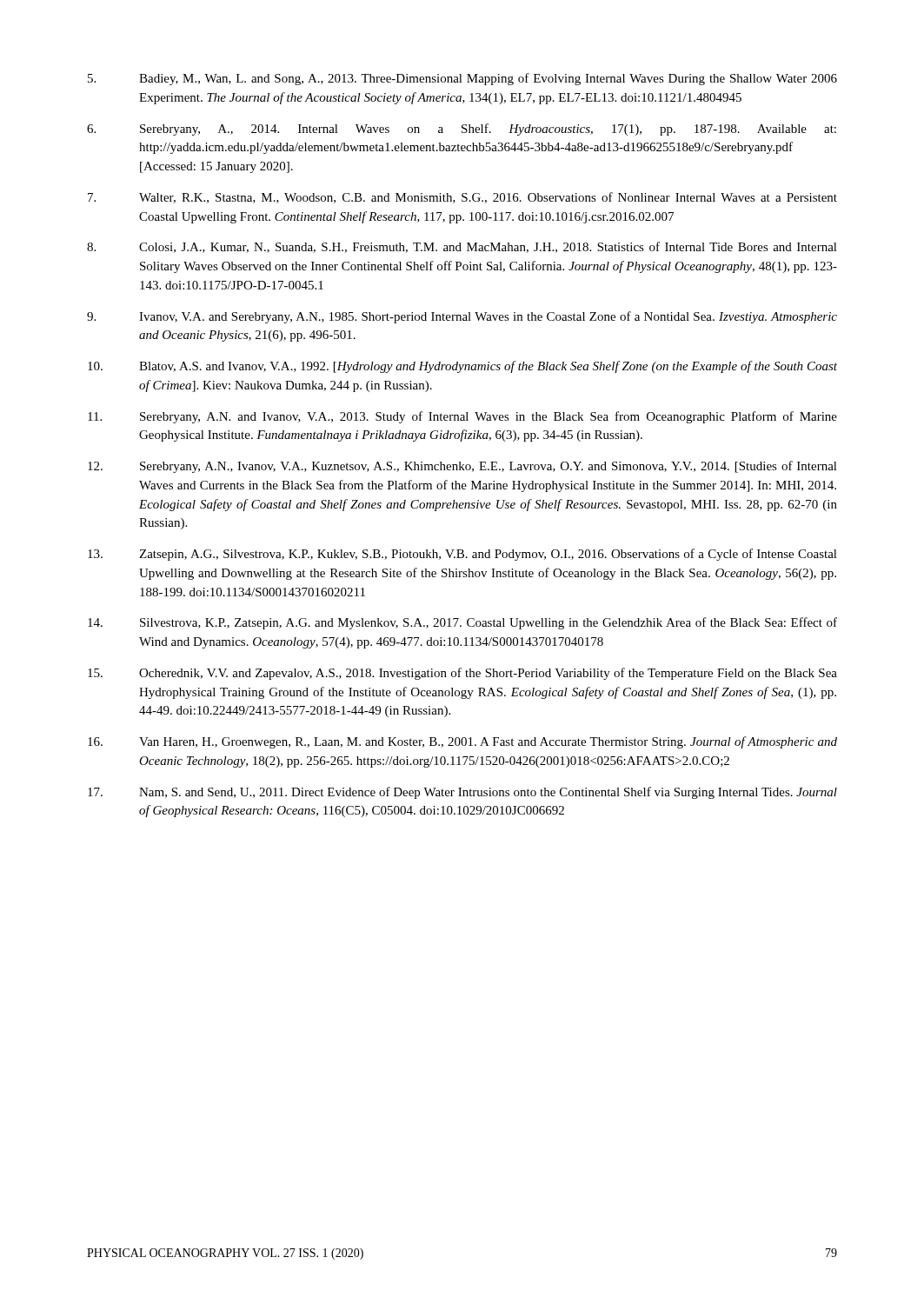The height and width of the screenshot is (1304, 924).
Task: Click on the list item with the text "10. Blatov, A.S. and Ivanov, V.A.,"
Action: [x=462, y=376]
